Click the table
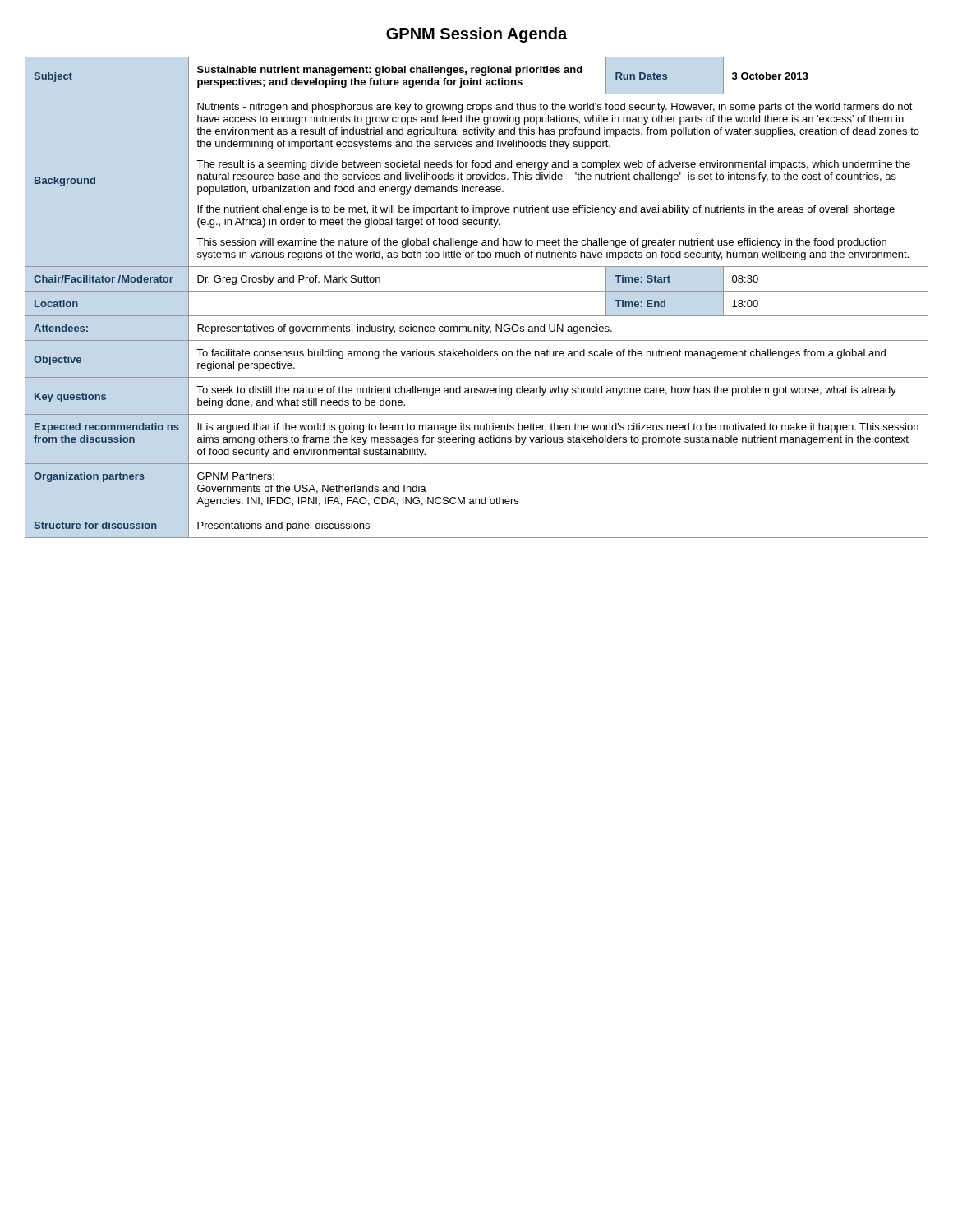953x1232 pixels. coord(476,297)
